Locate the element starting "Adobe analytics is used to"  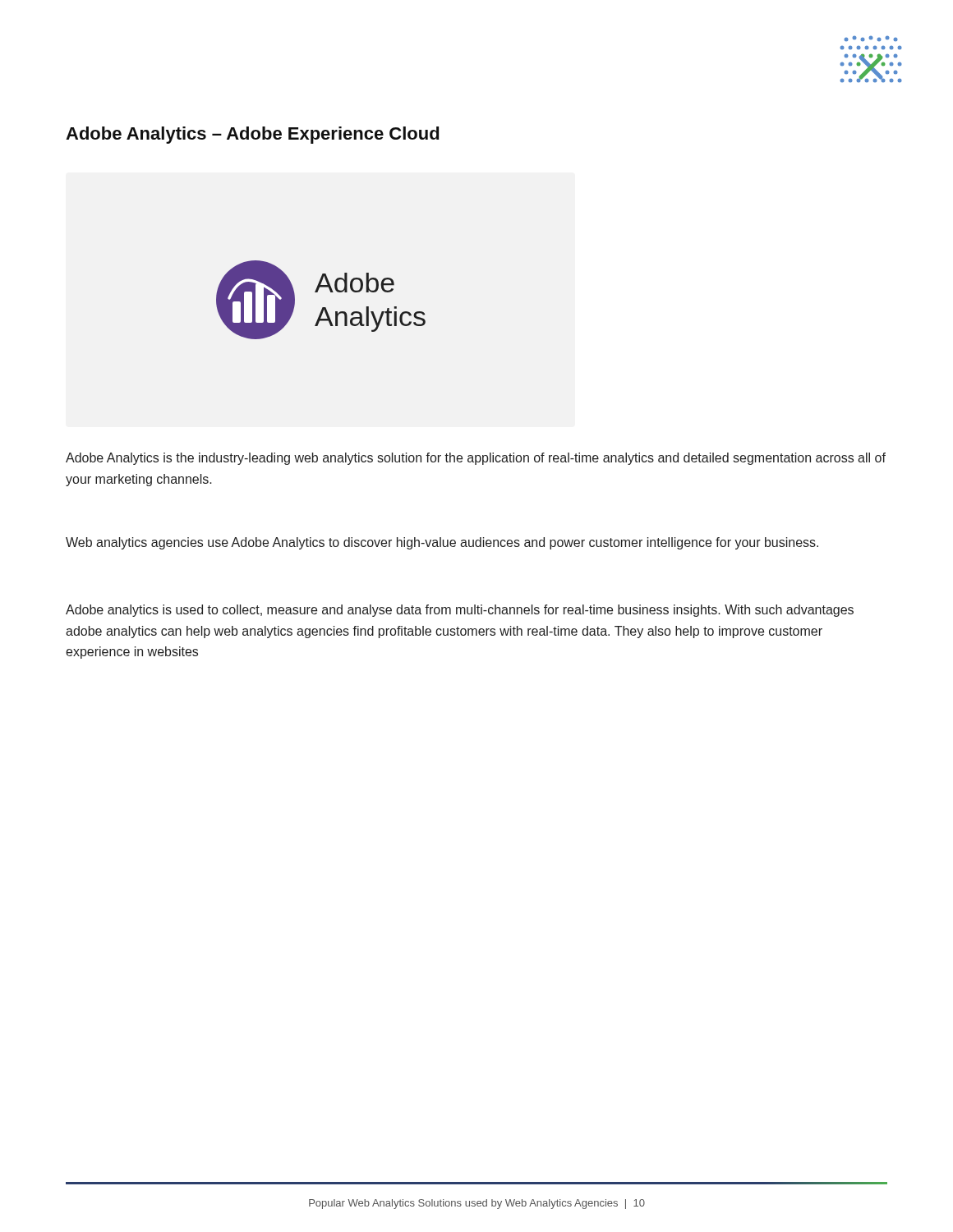[460, 631]
